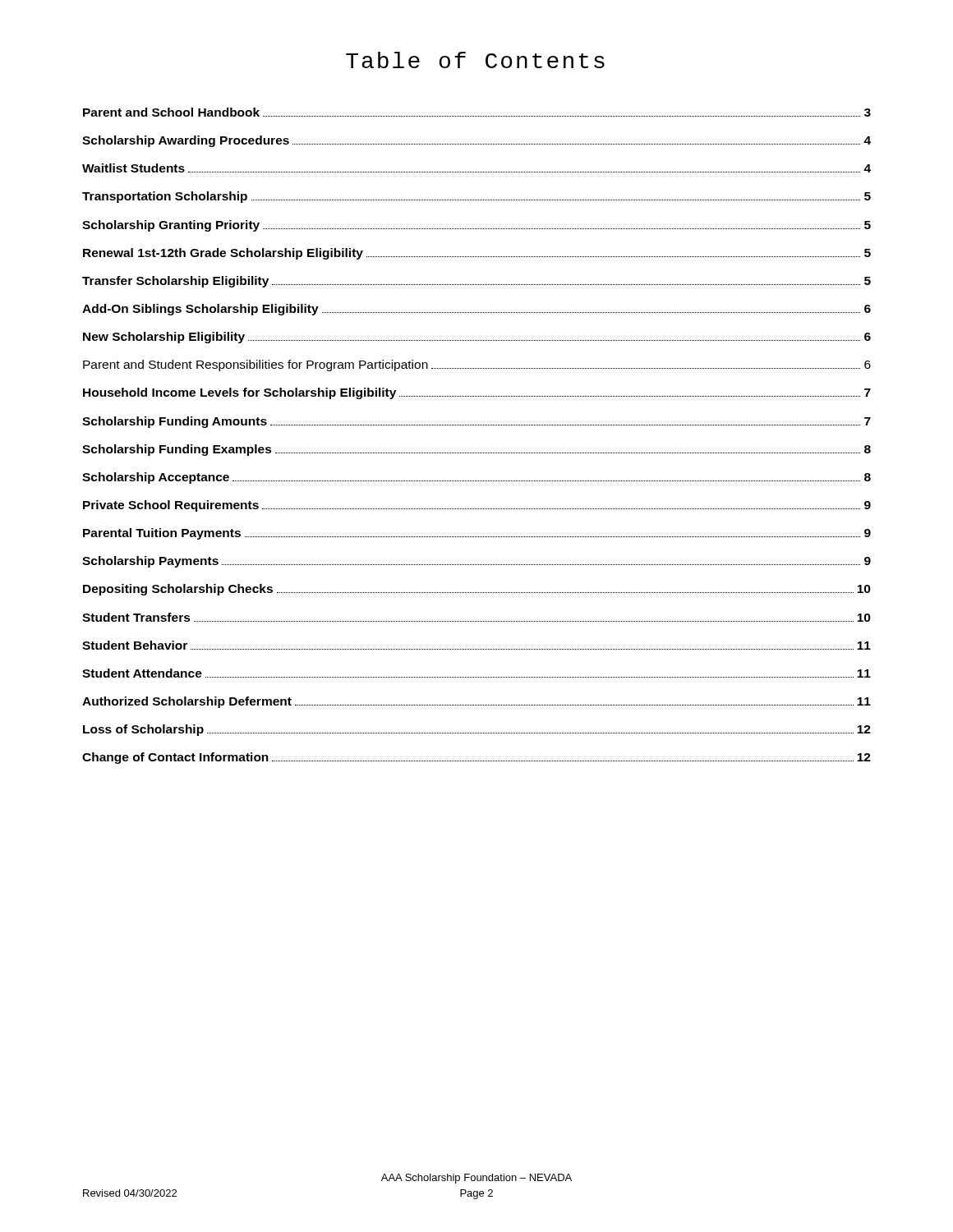Locate the region starting "Loss of Scholarship 12"
The height and width of the screenshot is (1232, 953).
[476, 729]
